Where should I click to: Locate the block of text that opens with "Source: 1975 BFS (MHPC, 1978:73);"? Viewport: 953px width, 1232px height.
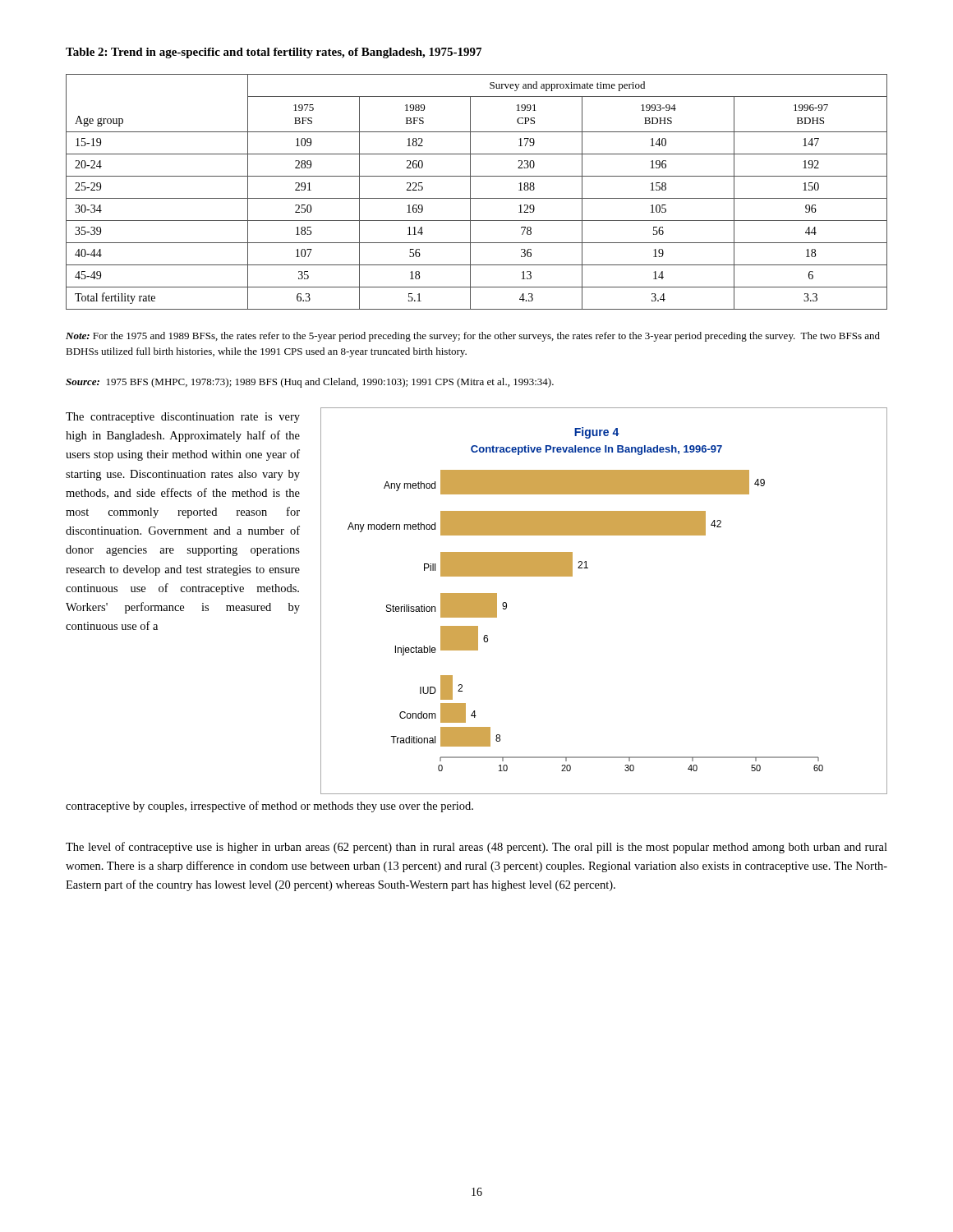(310, 382)
